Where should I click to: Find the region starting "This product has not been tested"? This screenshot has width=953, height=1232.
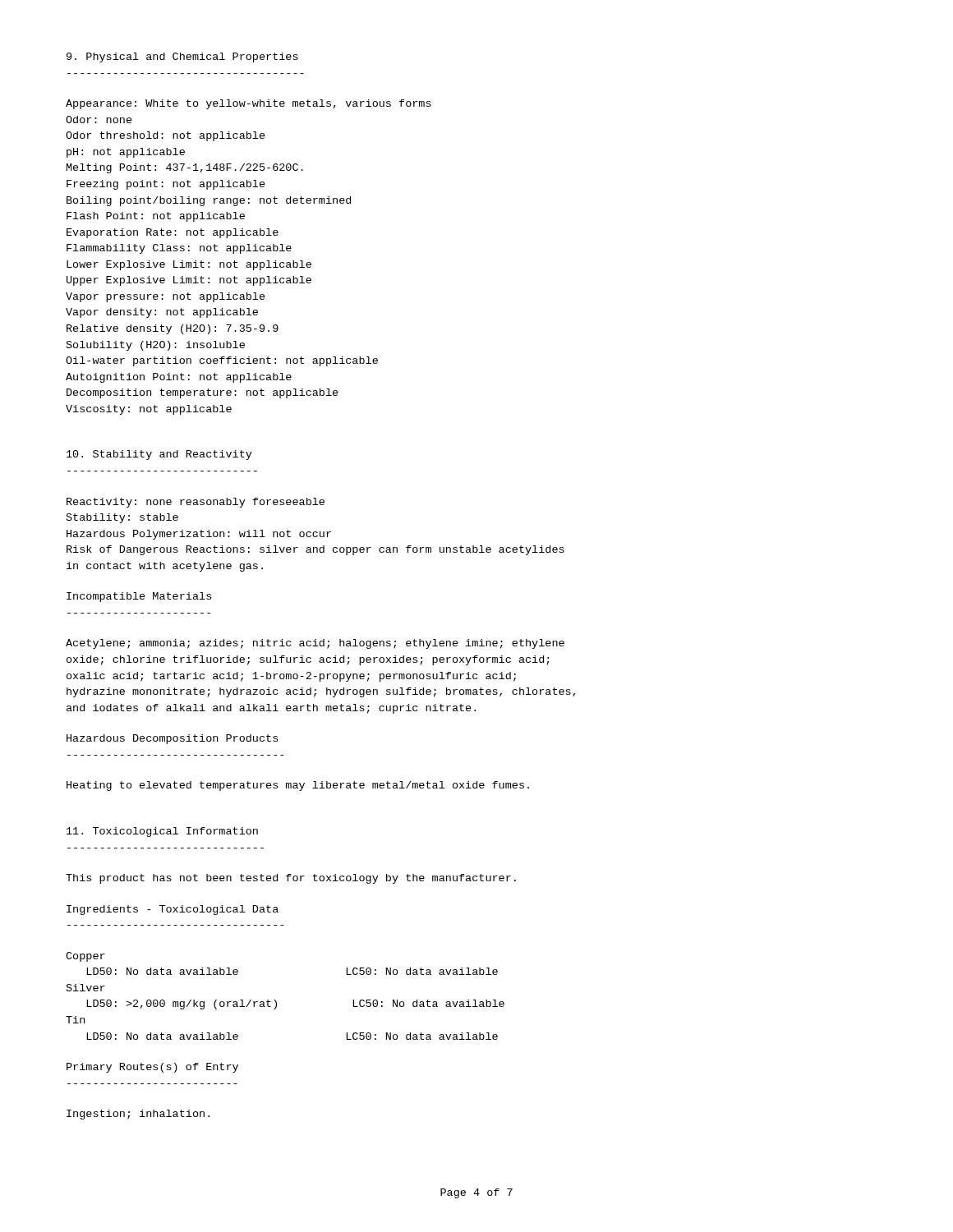coord(292,878)
